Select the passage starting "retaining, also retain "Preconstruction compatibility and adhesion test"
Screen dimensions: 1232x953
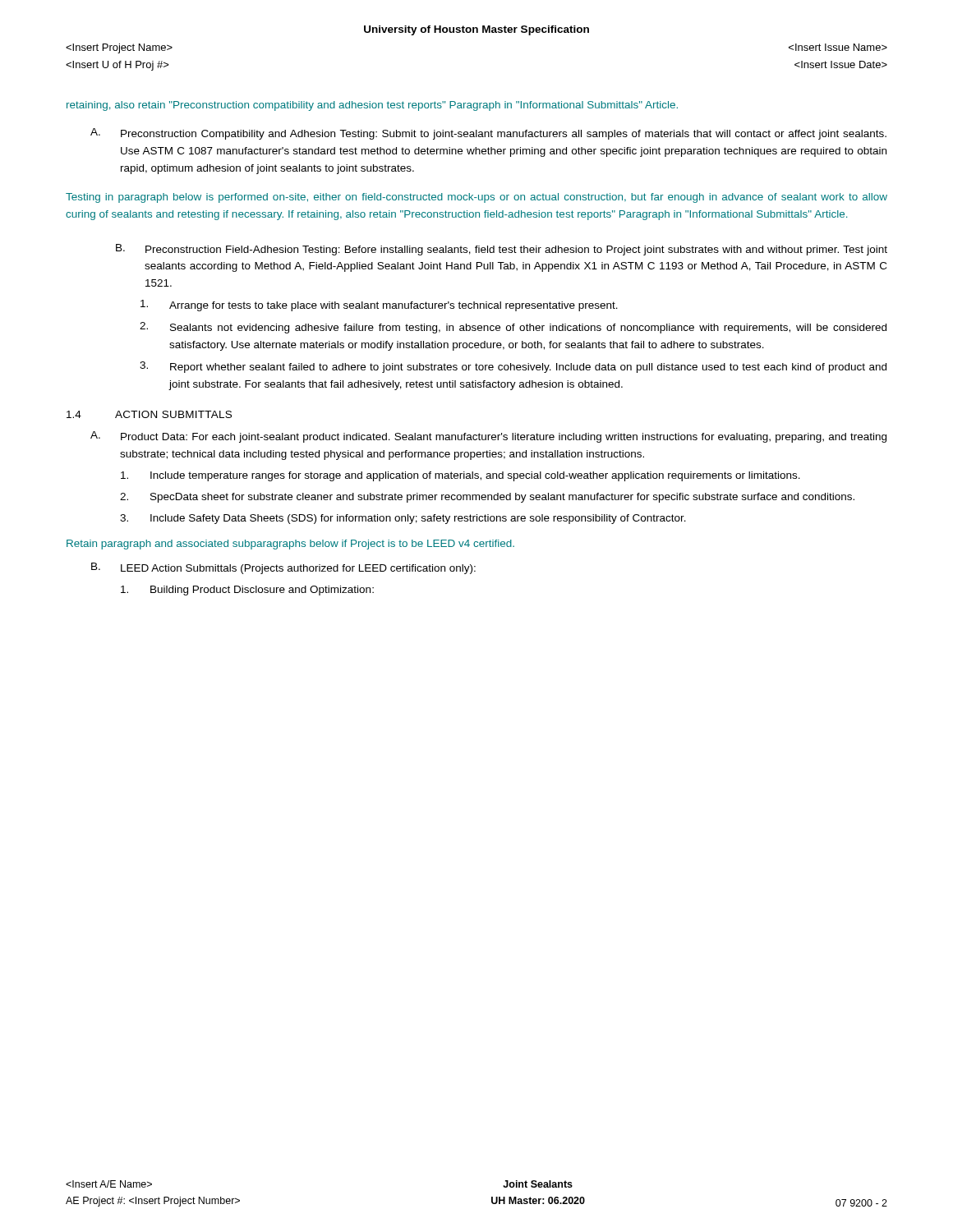(x=372, y=105)
